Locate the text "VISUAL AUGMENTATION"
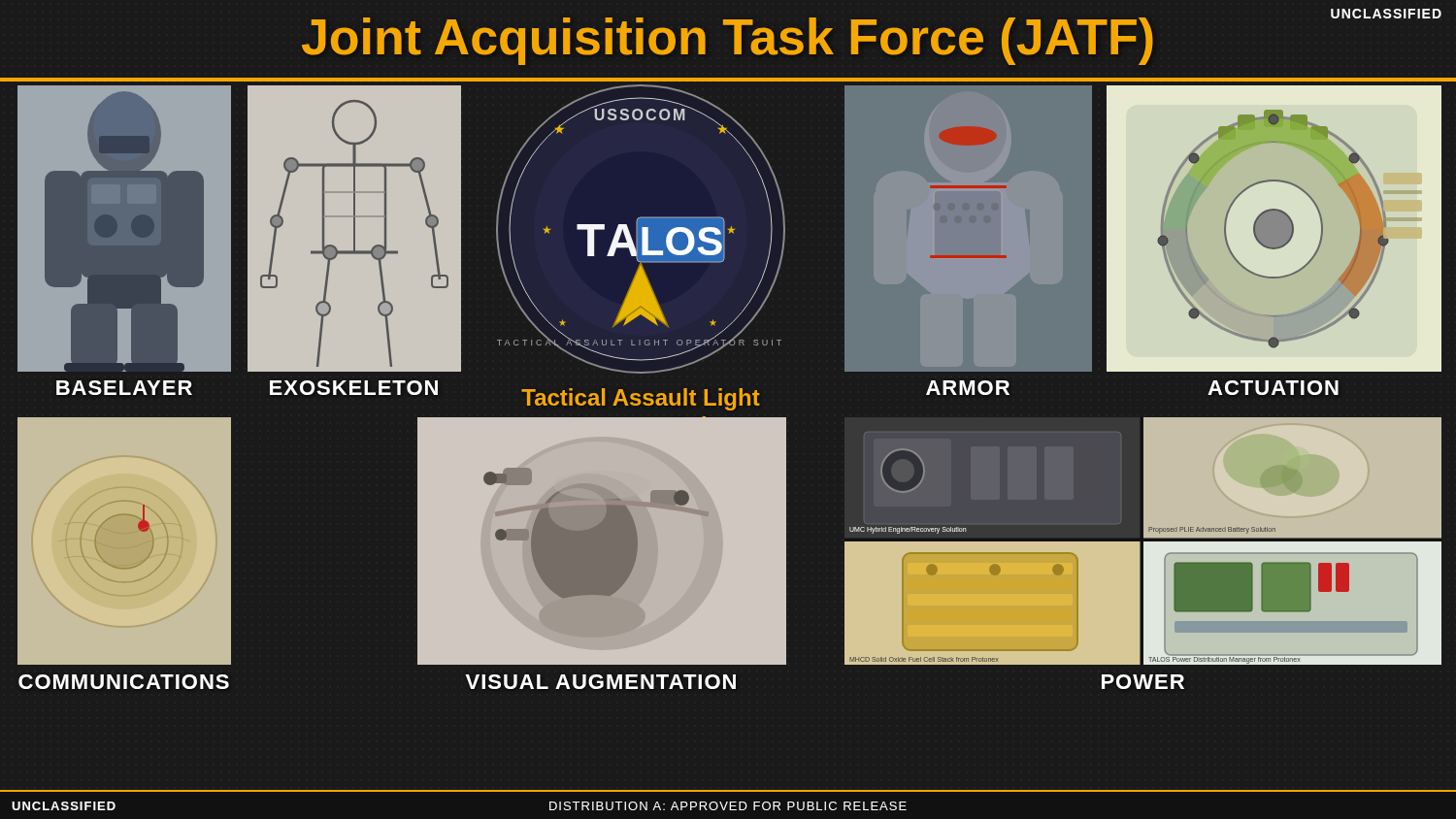Image resolution: width=1456 pixels, height=819 pixels. point(602,682)
